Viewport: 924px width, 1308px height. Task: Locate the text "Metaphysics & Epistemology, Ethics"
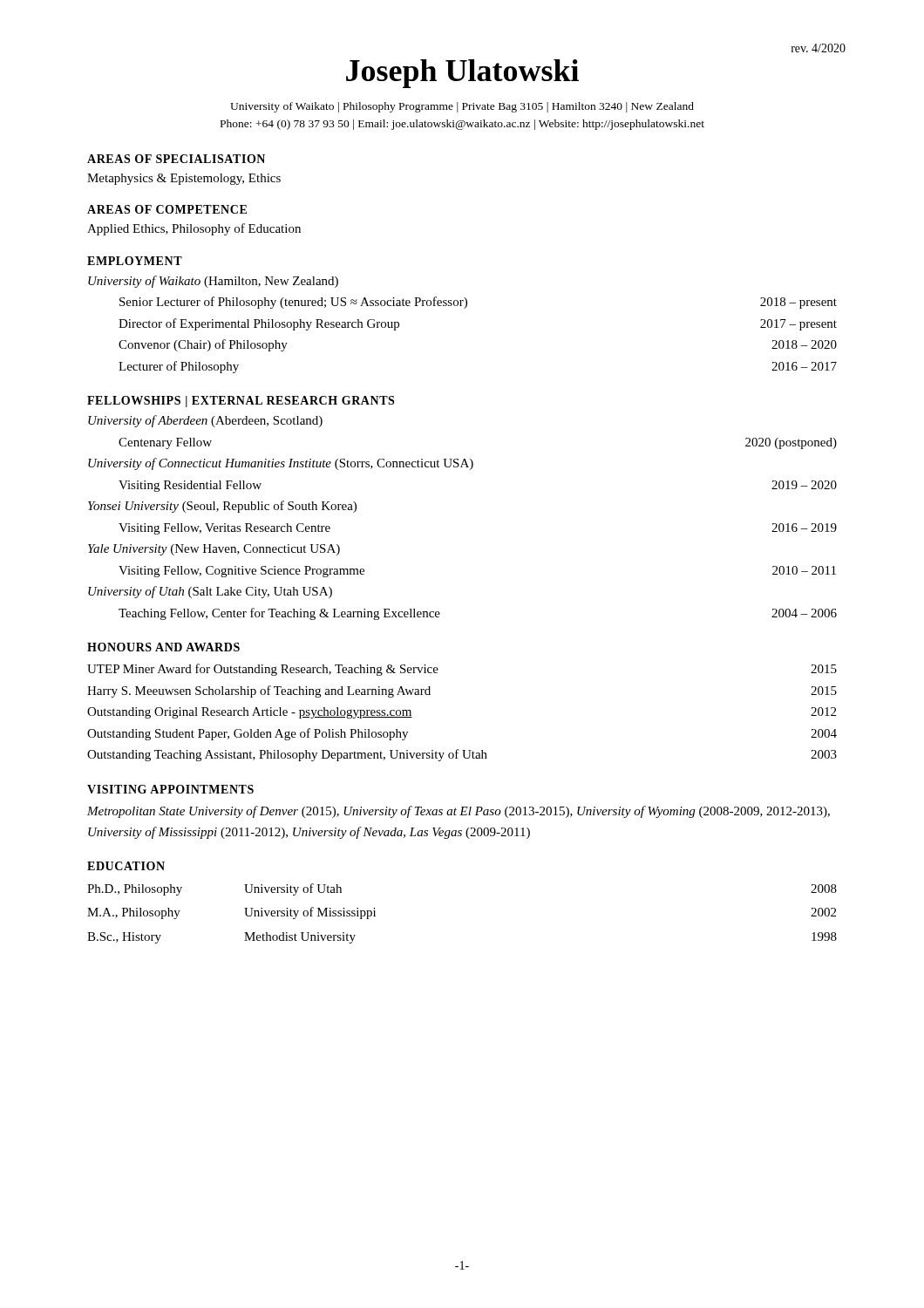click(x=184, y=177)
